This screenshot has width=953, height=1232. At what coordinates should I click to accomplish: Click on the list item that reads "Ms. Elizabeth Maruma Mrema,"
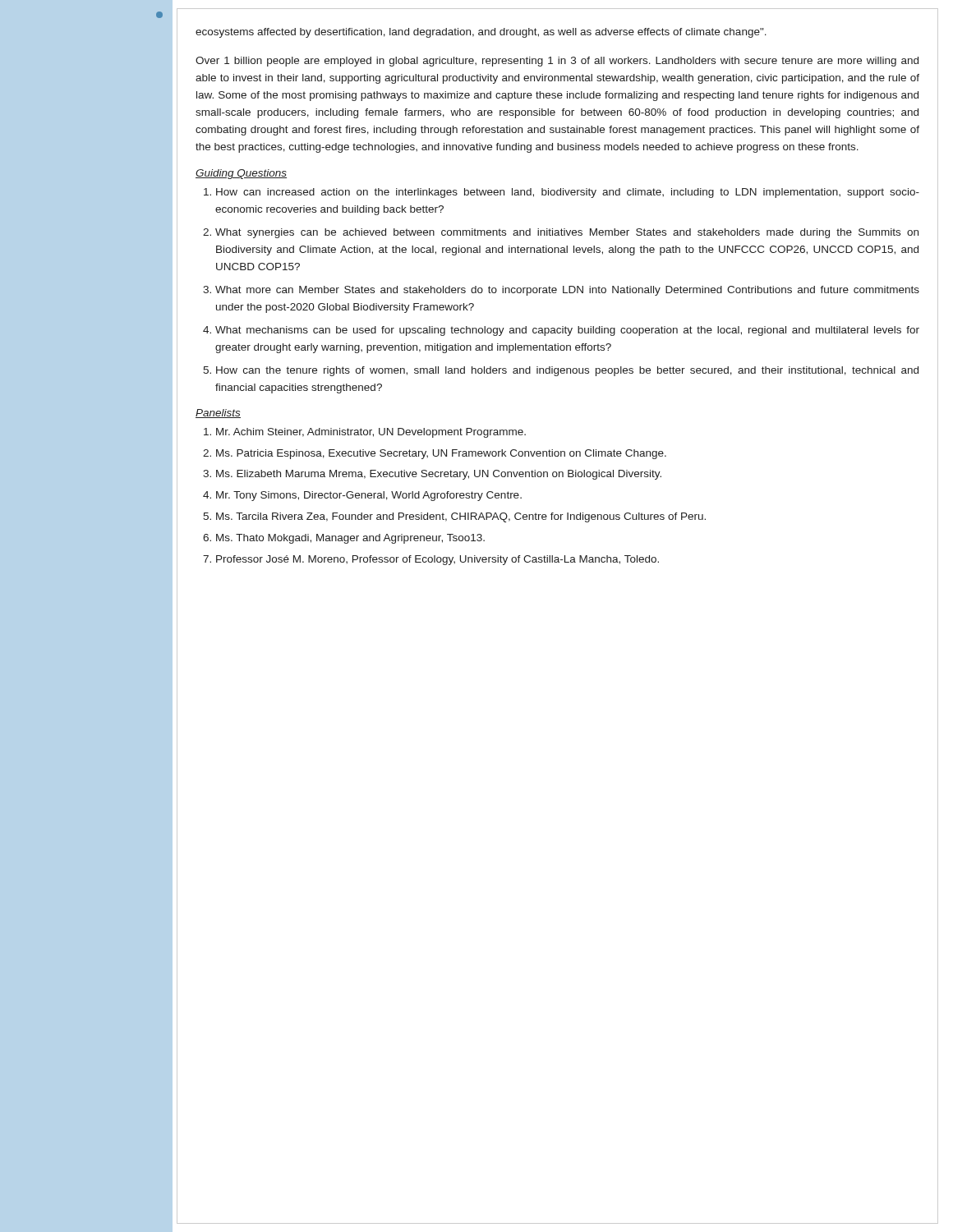click(x=567, y=475)
